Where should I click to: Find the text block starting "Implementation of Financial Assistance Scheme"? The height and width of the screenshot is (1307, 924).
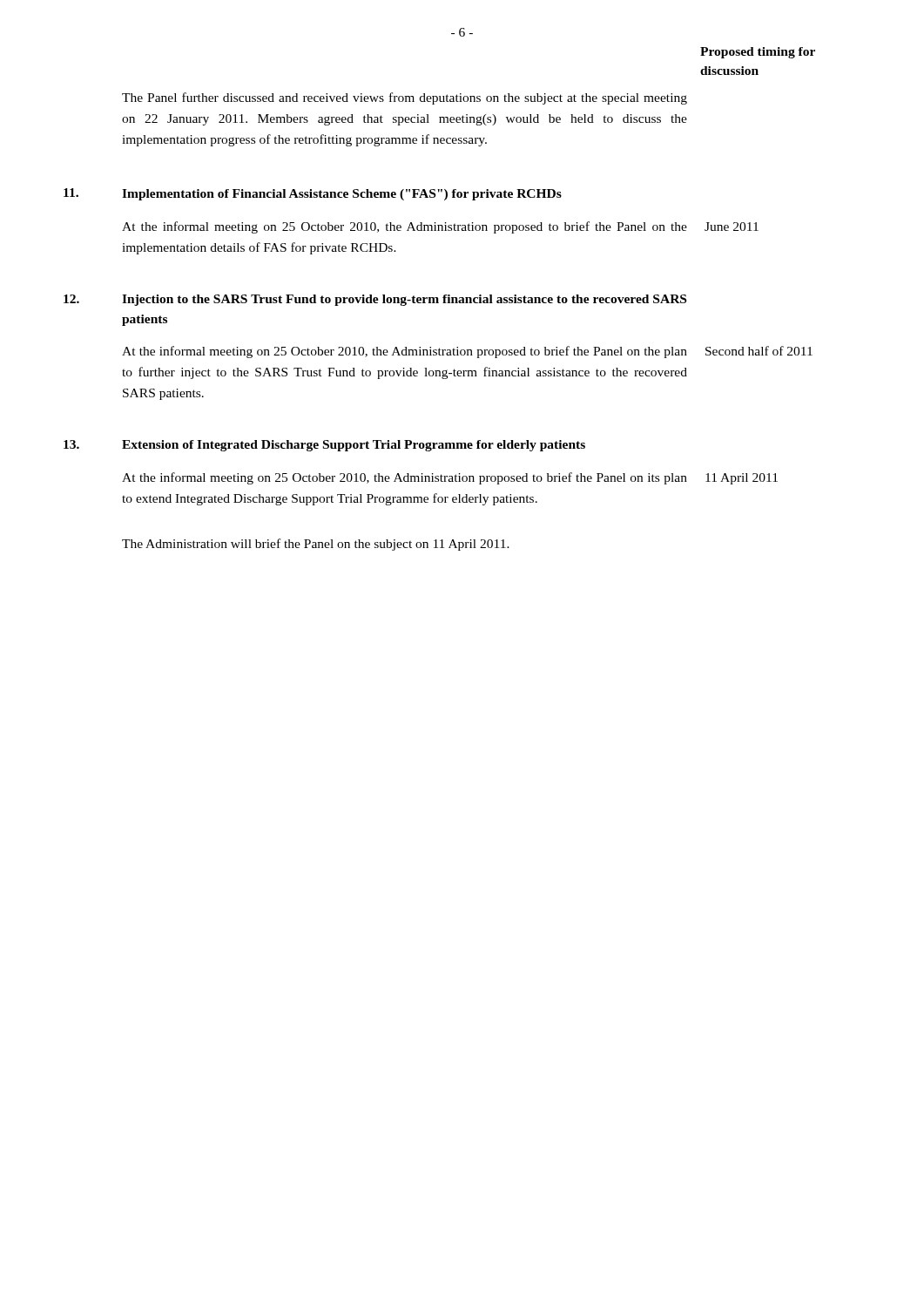(342, 193)
